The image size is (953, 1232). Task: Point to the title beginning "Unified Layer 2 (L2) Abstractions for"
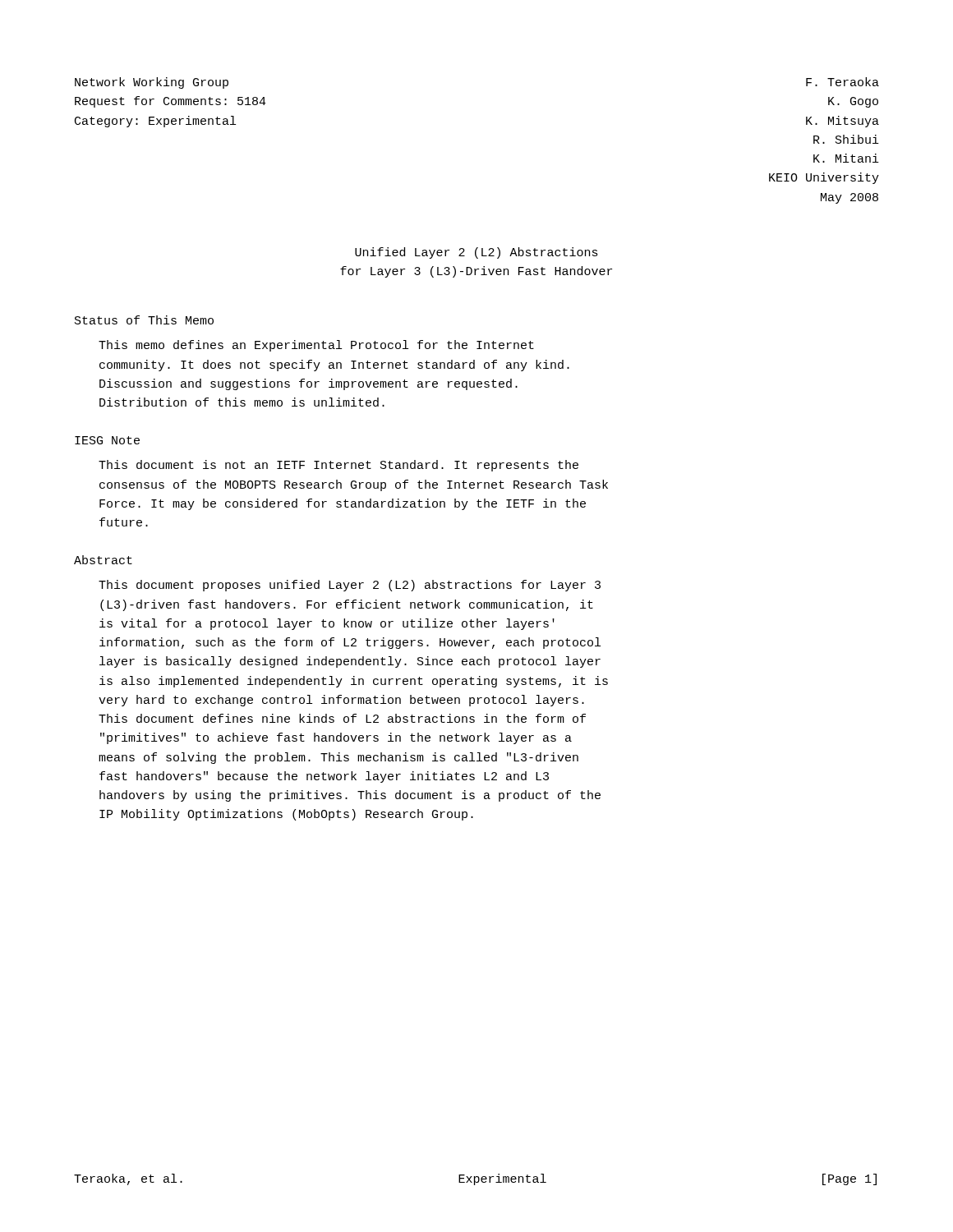pos(476,263)
